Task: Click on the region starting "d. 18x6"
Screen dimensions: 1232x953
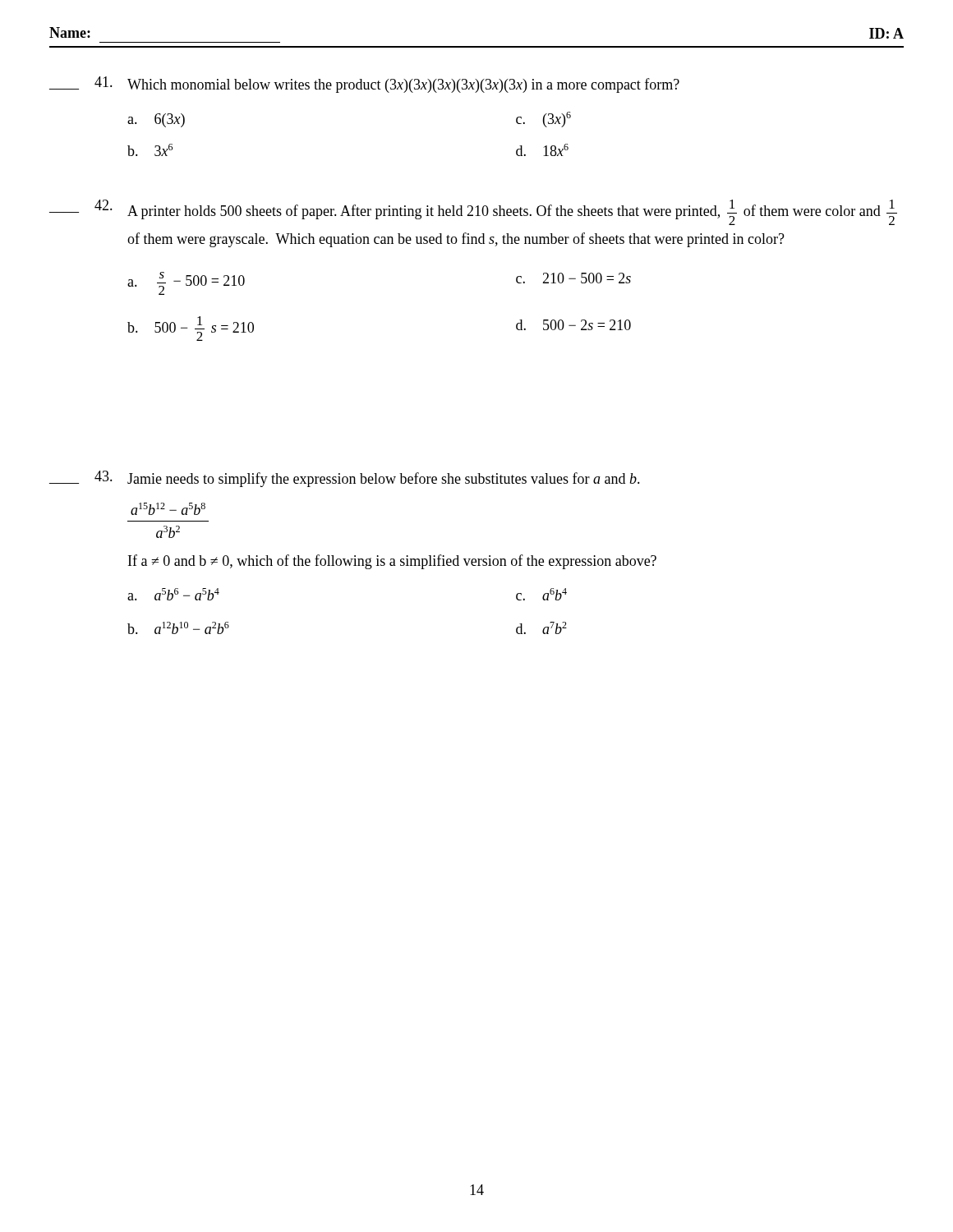Action: point(542,151)
